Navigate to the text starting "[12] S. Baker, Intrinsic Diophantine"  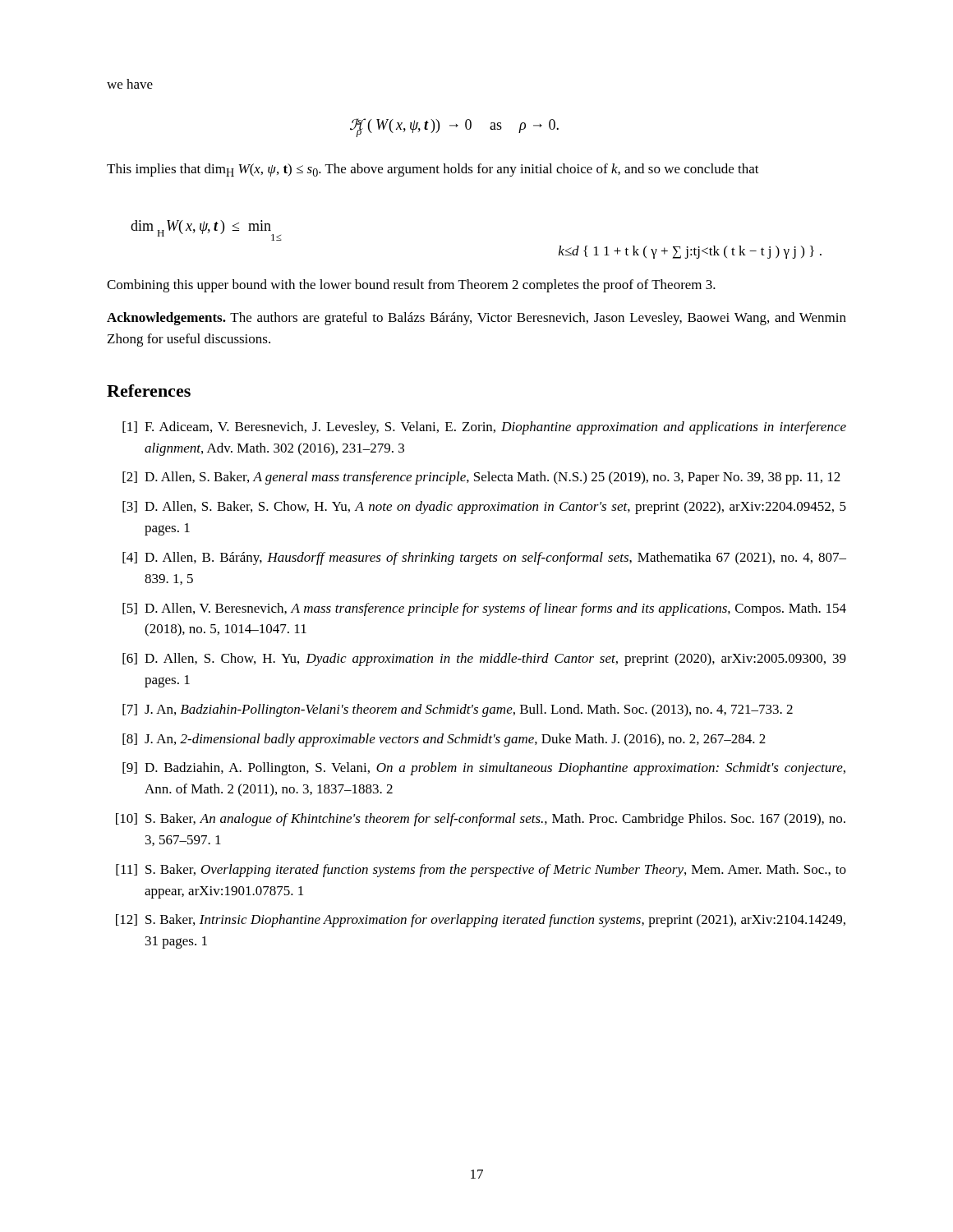(x=476, y=931)
